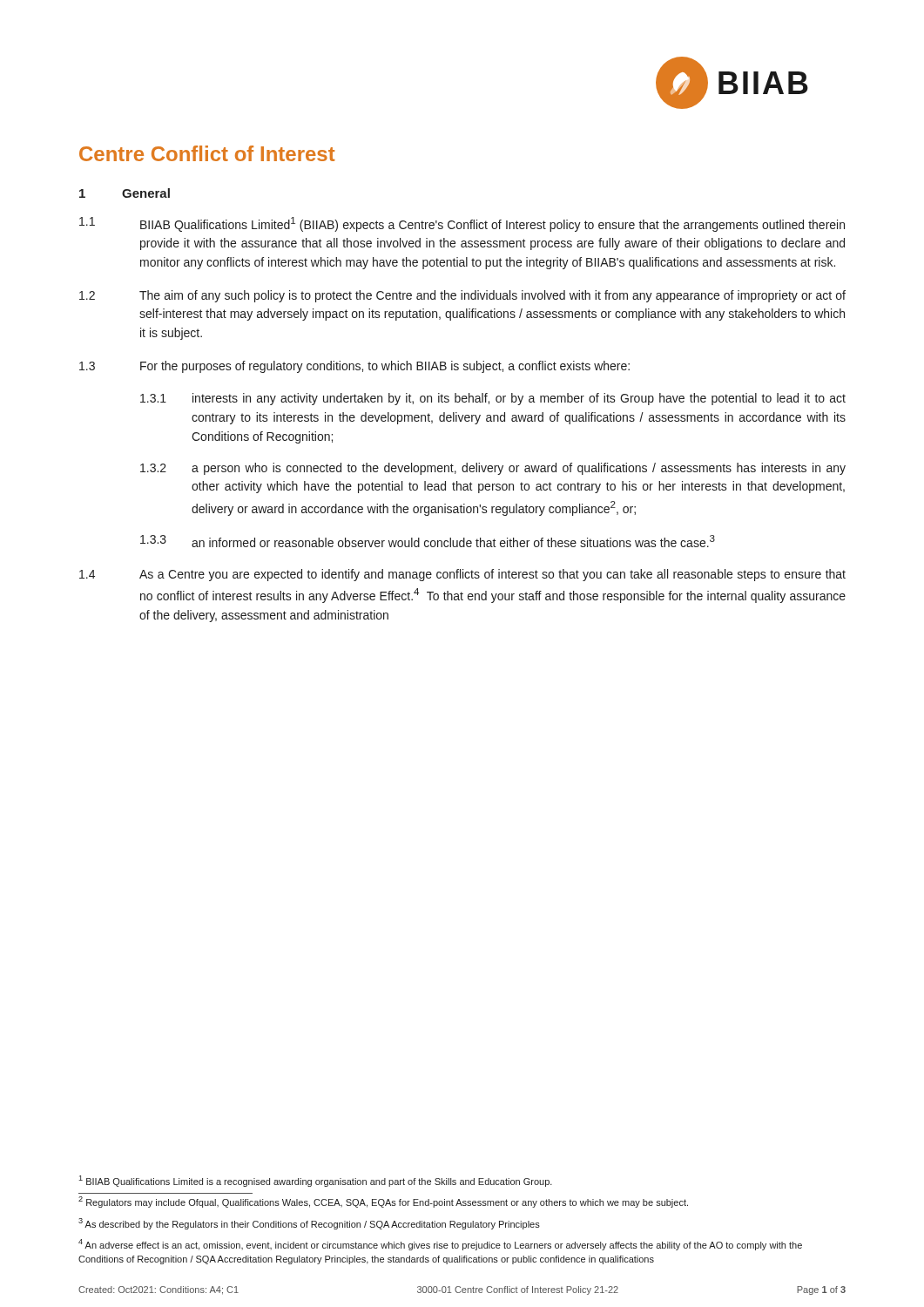Screen dimensions: 1307x924
Task: Find the section header containing "1 General"
Action: click(124, 193)
